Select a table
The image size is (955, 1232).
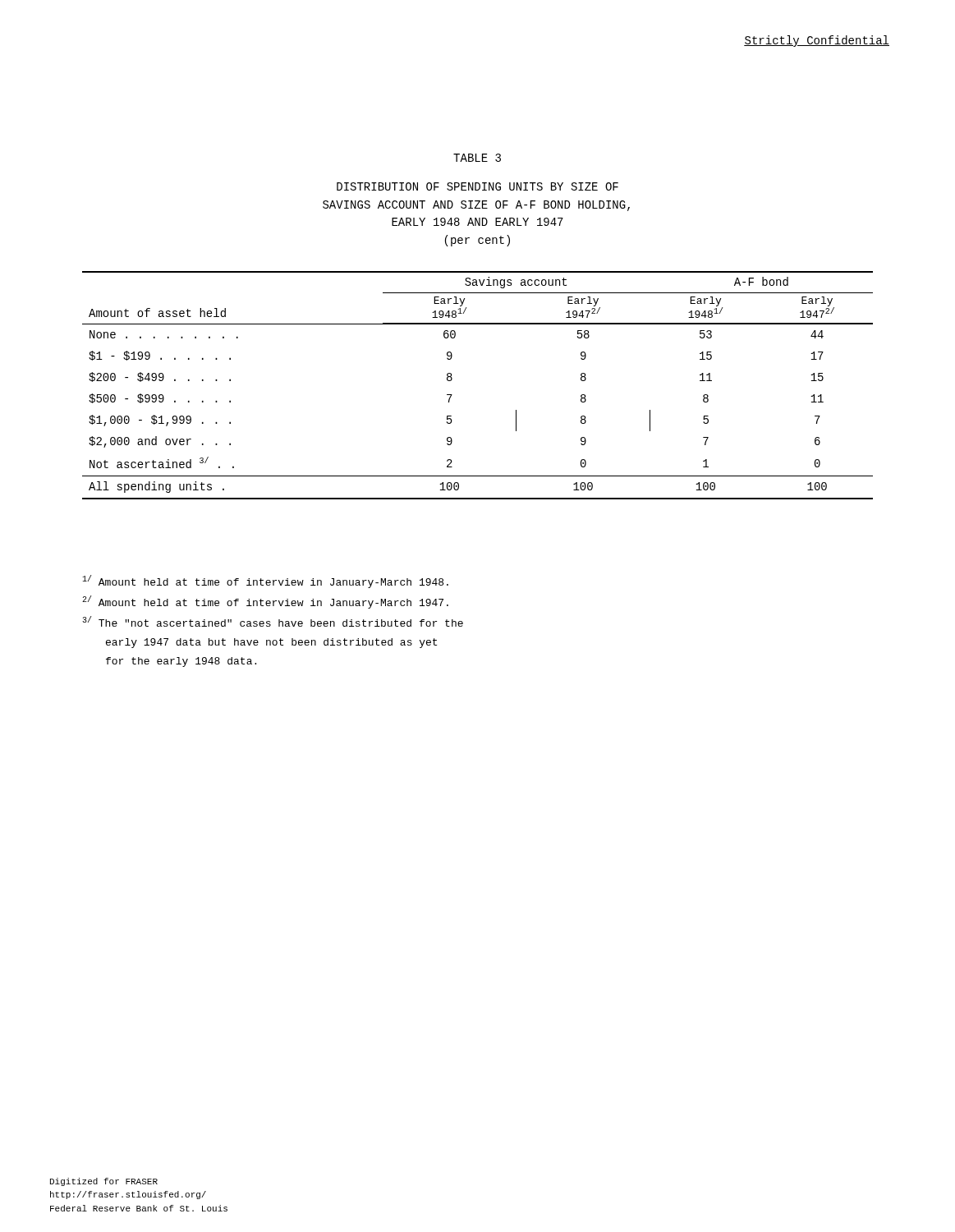pyautogui.click(x=478, y=385)
